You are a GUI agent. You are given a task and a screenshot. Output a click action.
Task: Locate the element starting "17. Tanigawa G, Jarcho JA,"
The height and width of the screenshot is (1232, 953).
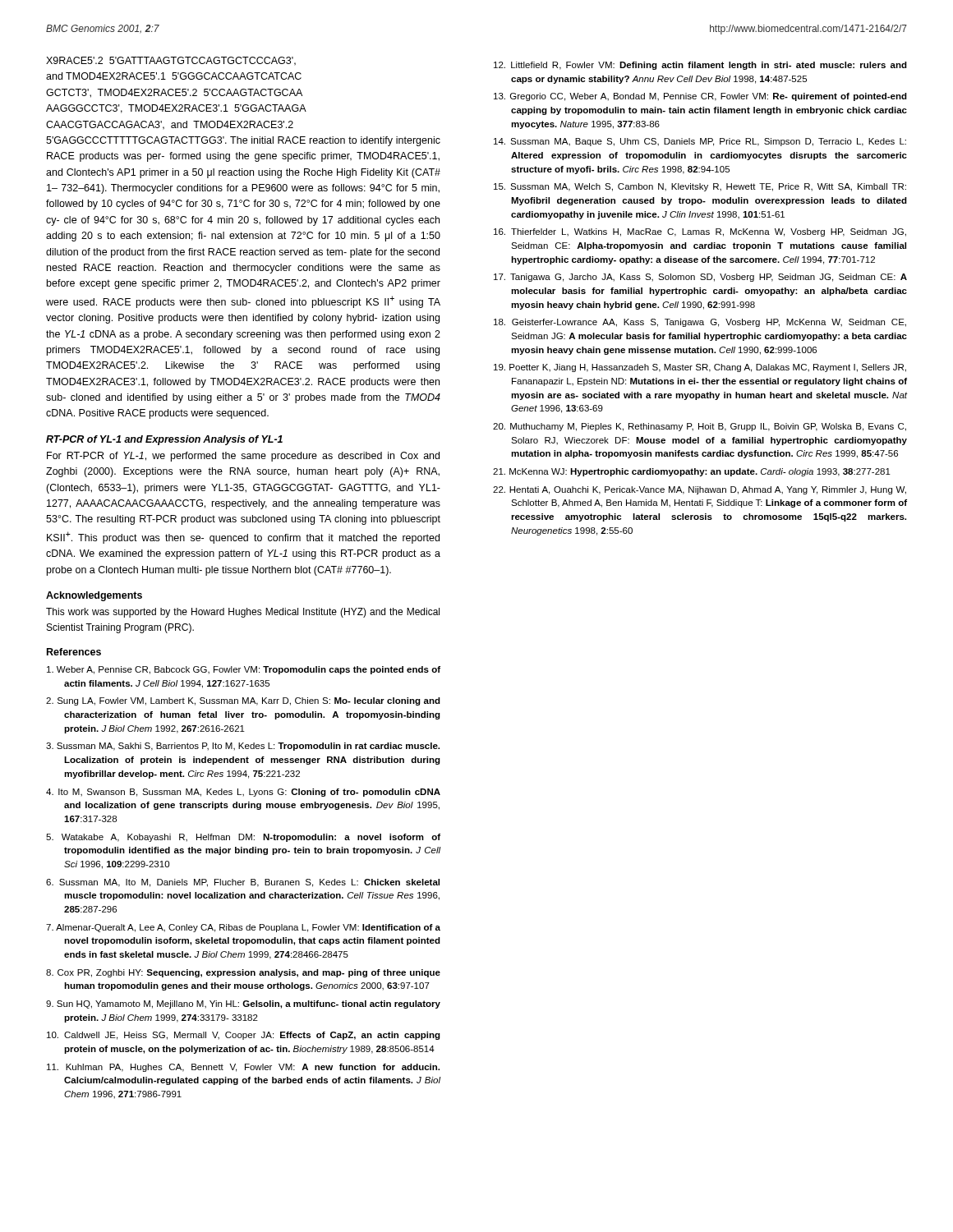click(x=700, y=291)
